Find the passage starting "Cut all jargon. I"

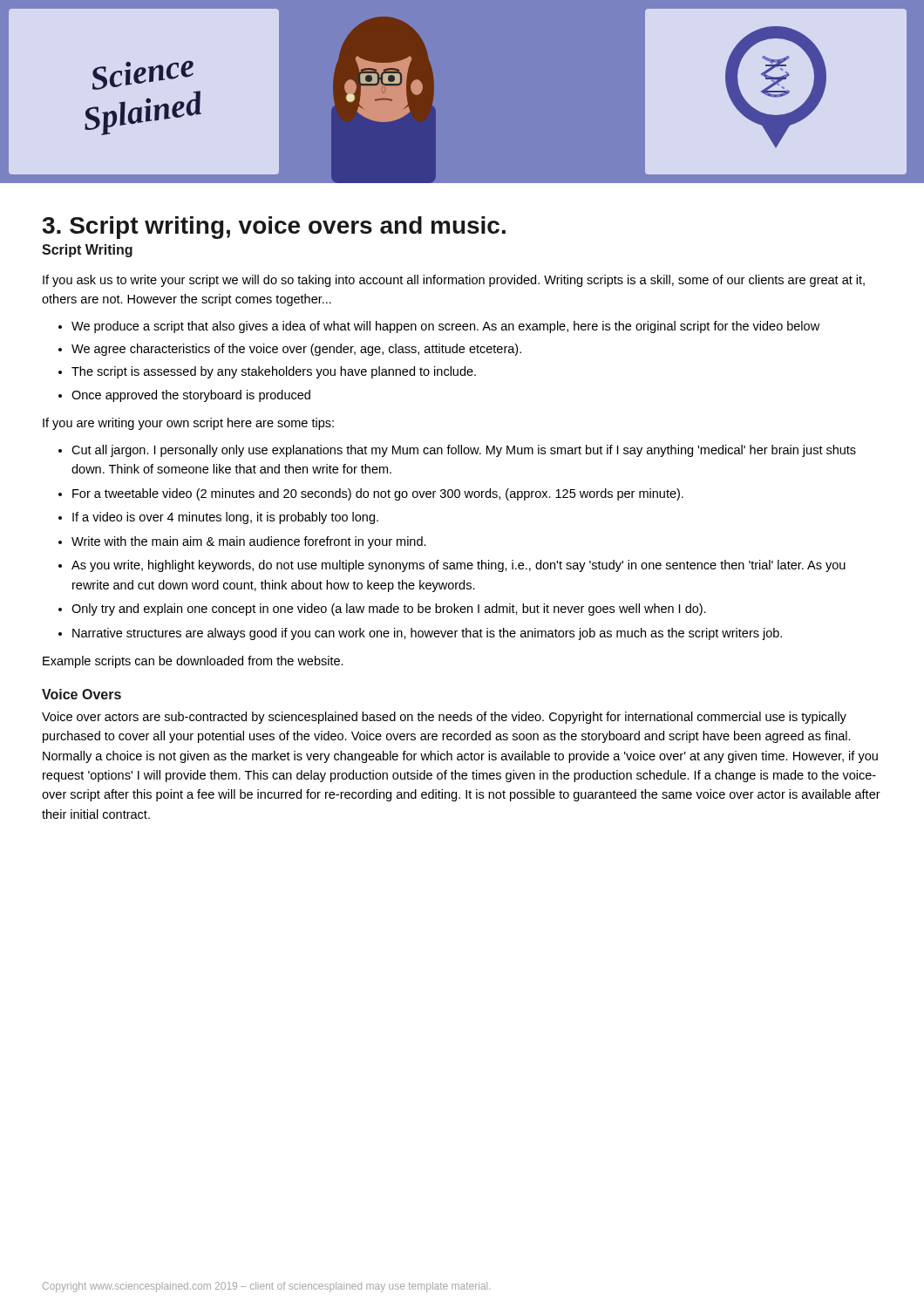tap(464, 460)
